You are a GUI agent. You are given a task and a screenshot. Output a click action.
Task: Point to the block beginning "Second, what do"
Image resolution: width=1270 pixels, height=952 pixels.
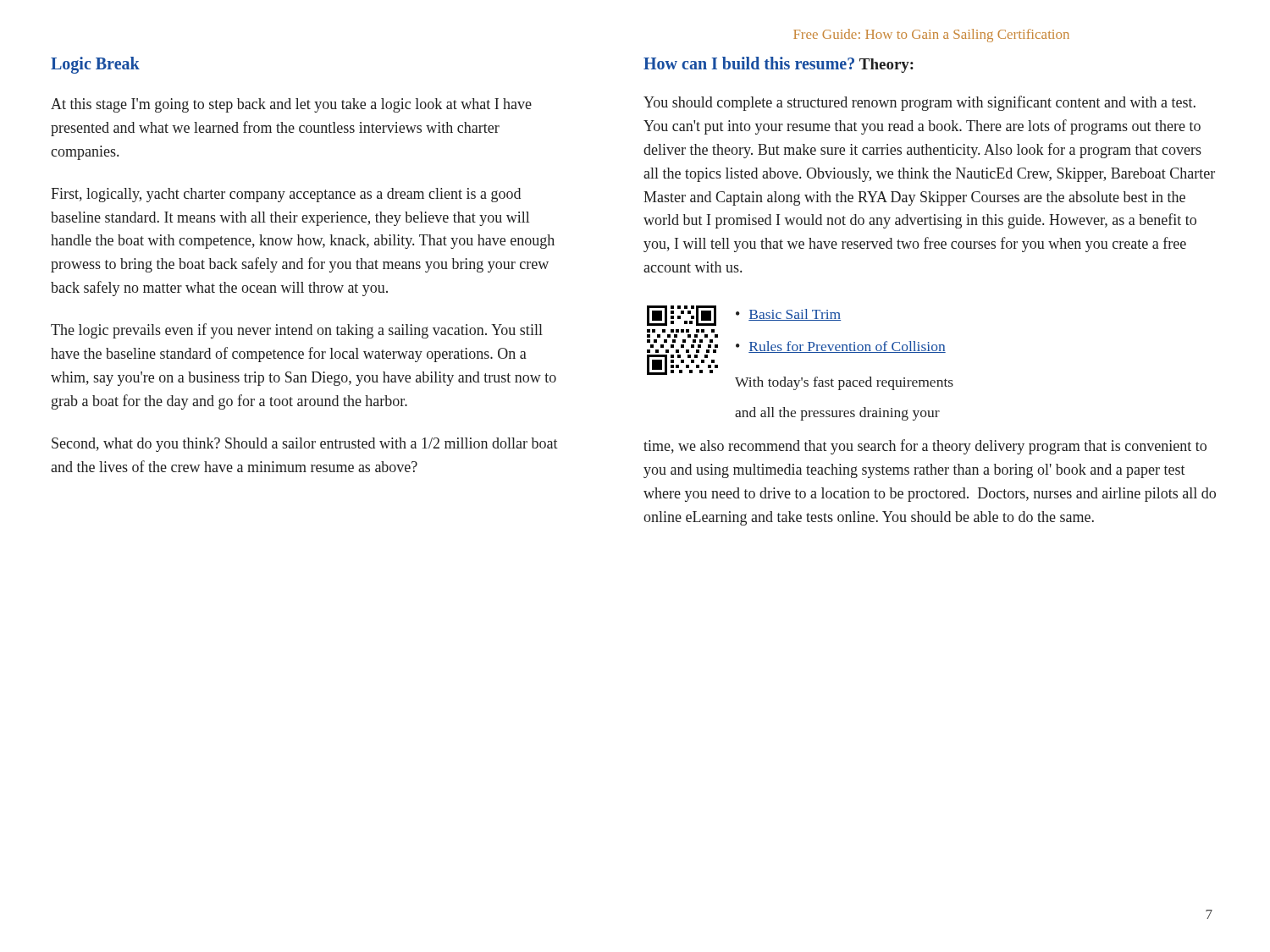pos(304,455)
